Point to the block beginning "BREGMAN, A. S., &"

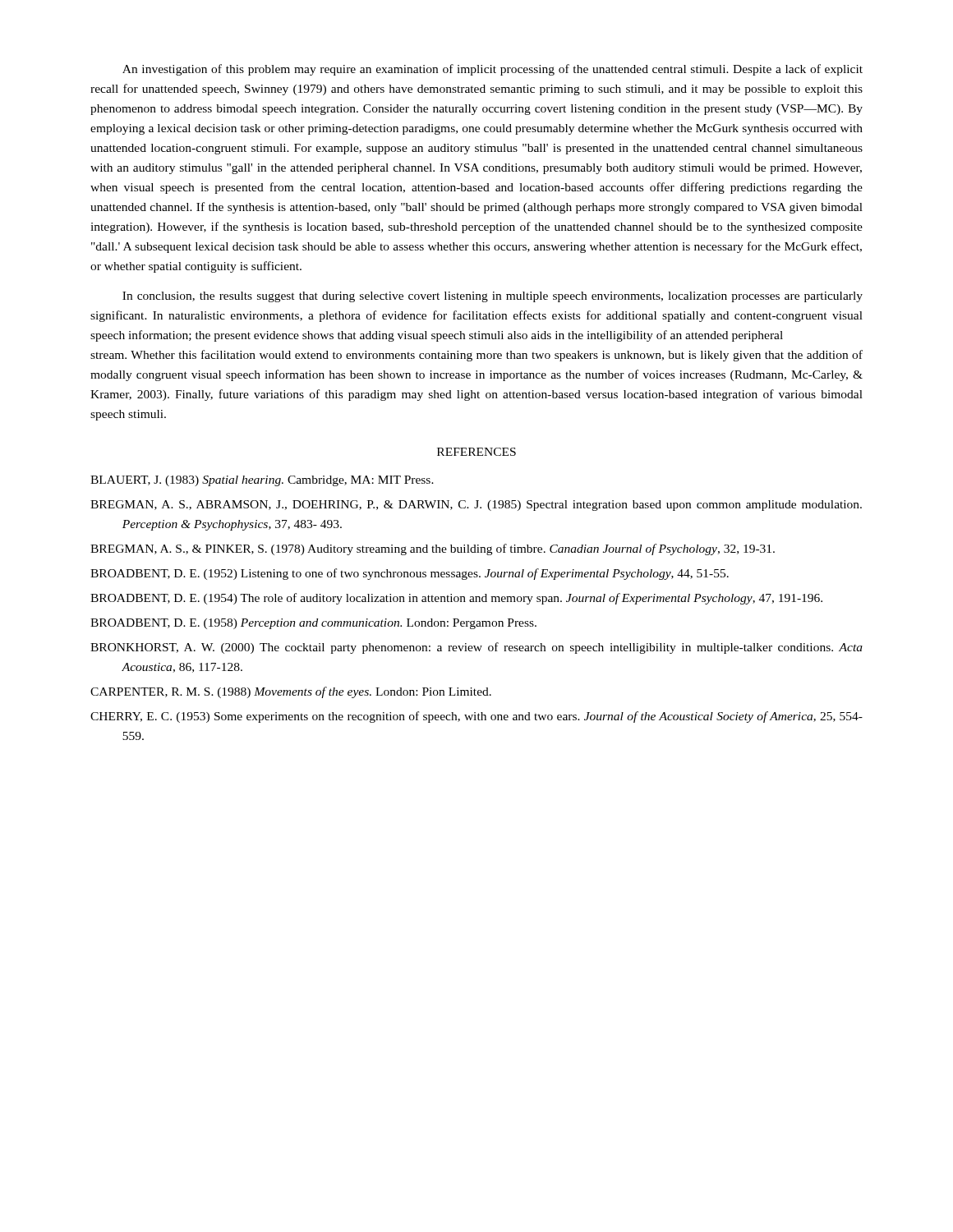(433, 549)
